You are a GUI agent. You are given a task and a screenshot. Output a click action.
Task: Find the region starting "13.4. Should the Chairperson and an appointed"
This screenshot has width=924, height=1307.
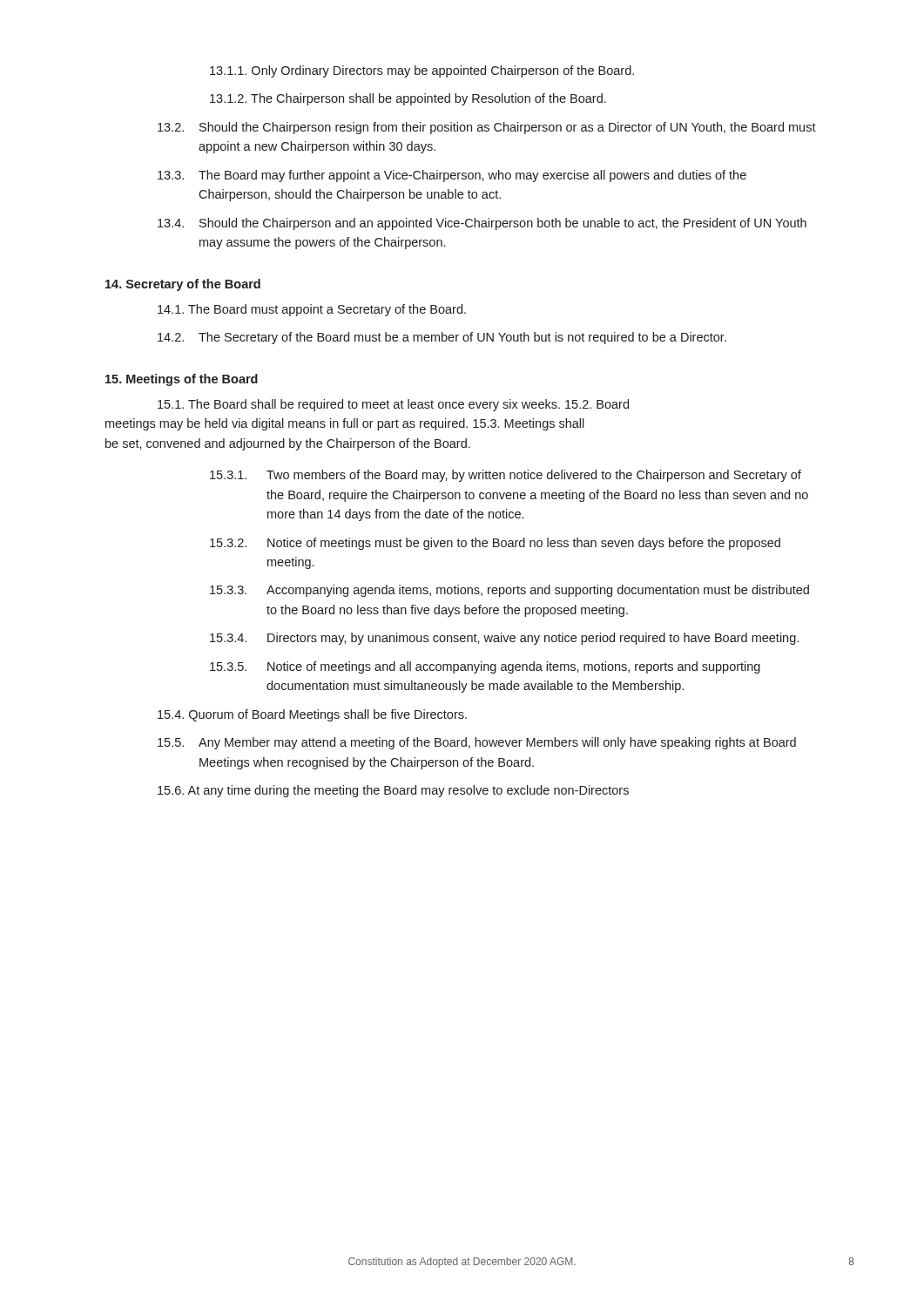point(488,233)
